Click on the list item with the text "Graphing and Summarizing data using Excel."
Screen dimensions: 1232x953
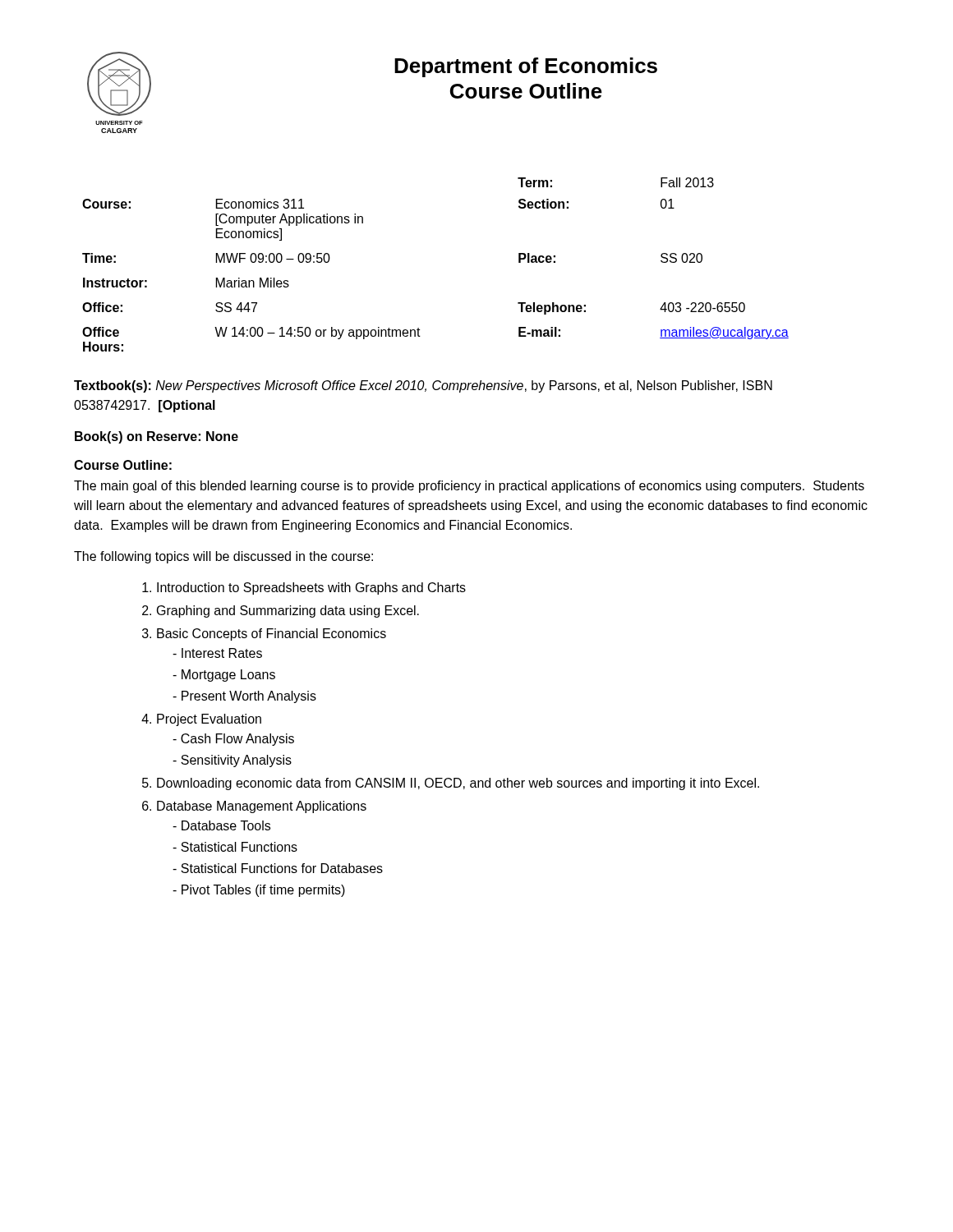pyautogui.click(x=288, y=611)
